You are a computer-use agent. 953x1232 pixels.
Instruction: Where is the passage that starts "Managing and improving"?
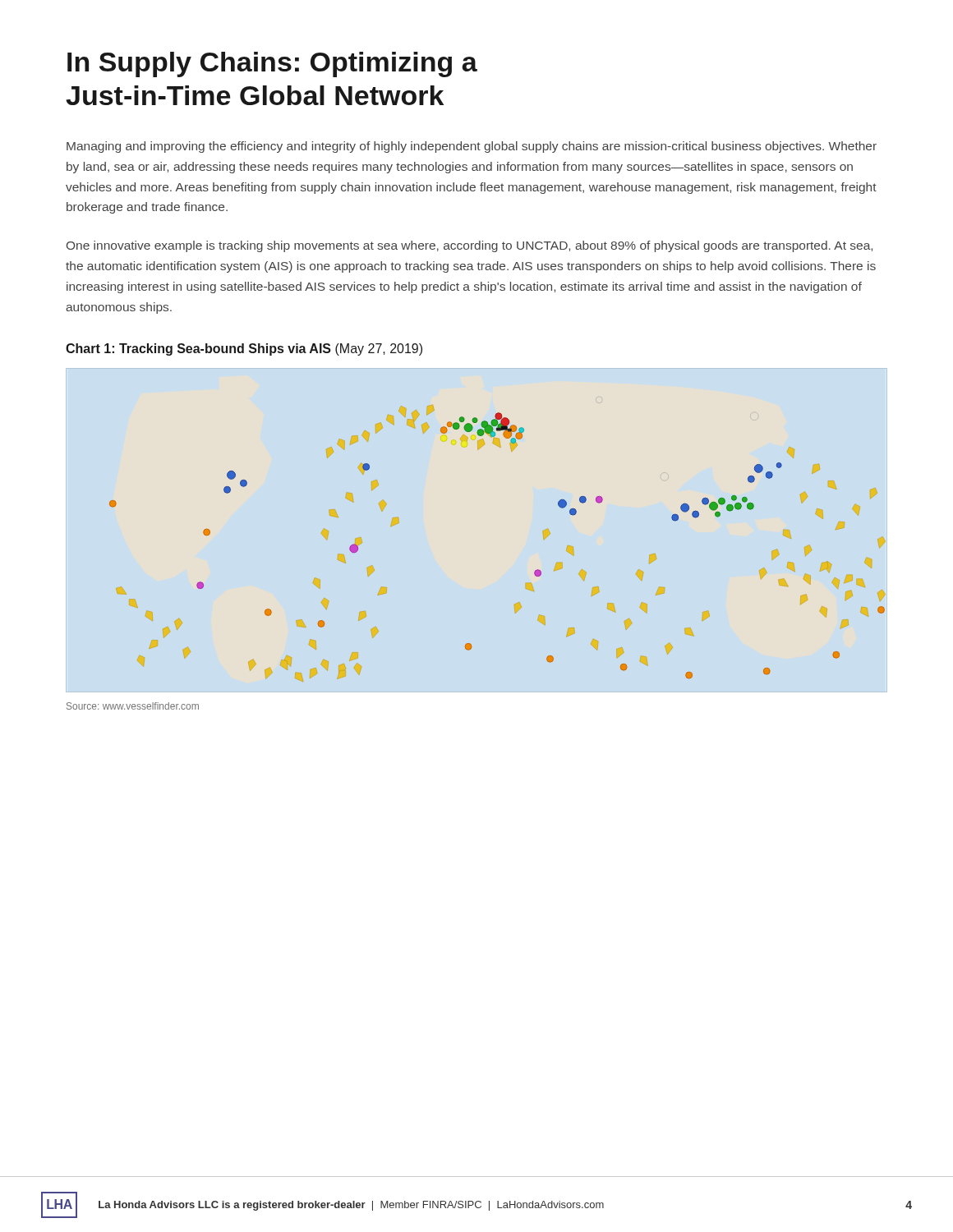click(471, 176)
